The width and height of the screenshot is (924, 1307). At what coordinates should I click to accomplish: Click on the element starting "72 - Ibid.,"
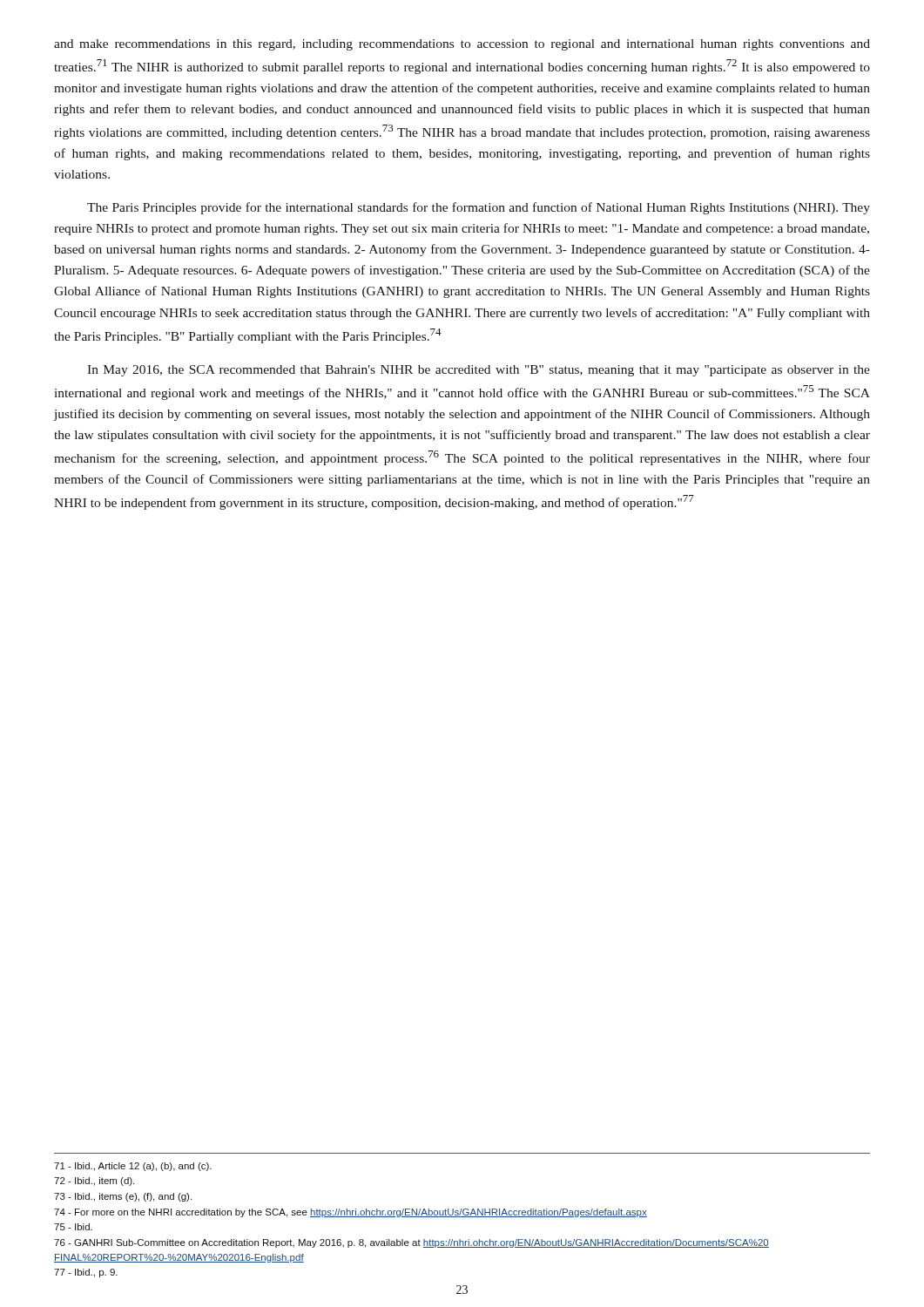95,1181
